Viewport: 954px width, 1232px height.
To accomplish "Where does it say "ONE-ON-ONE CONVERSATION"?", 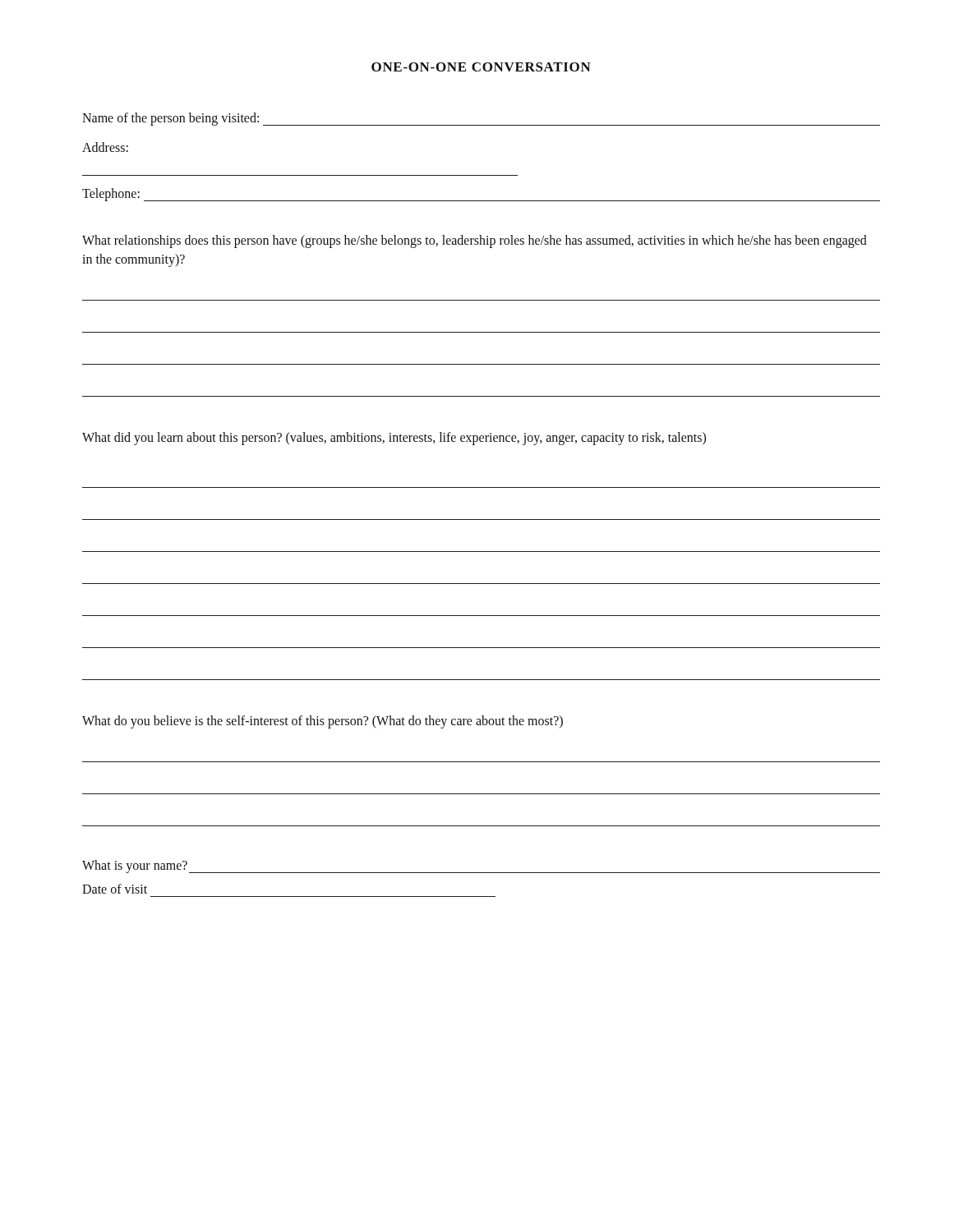I will (x=481, y=67).
